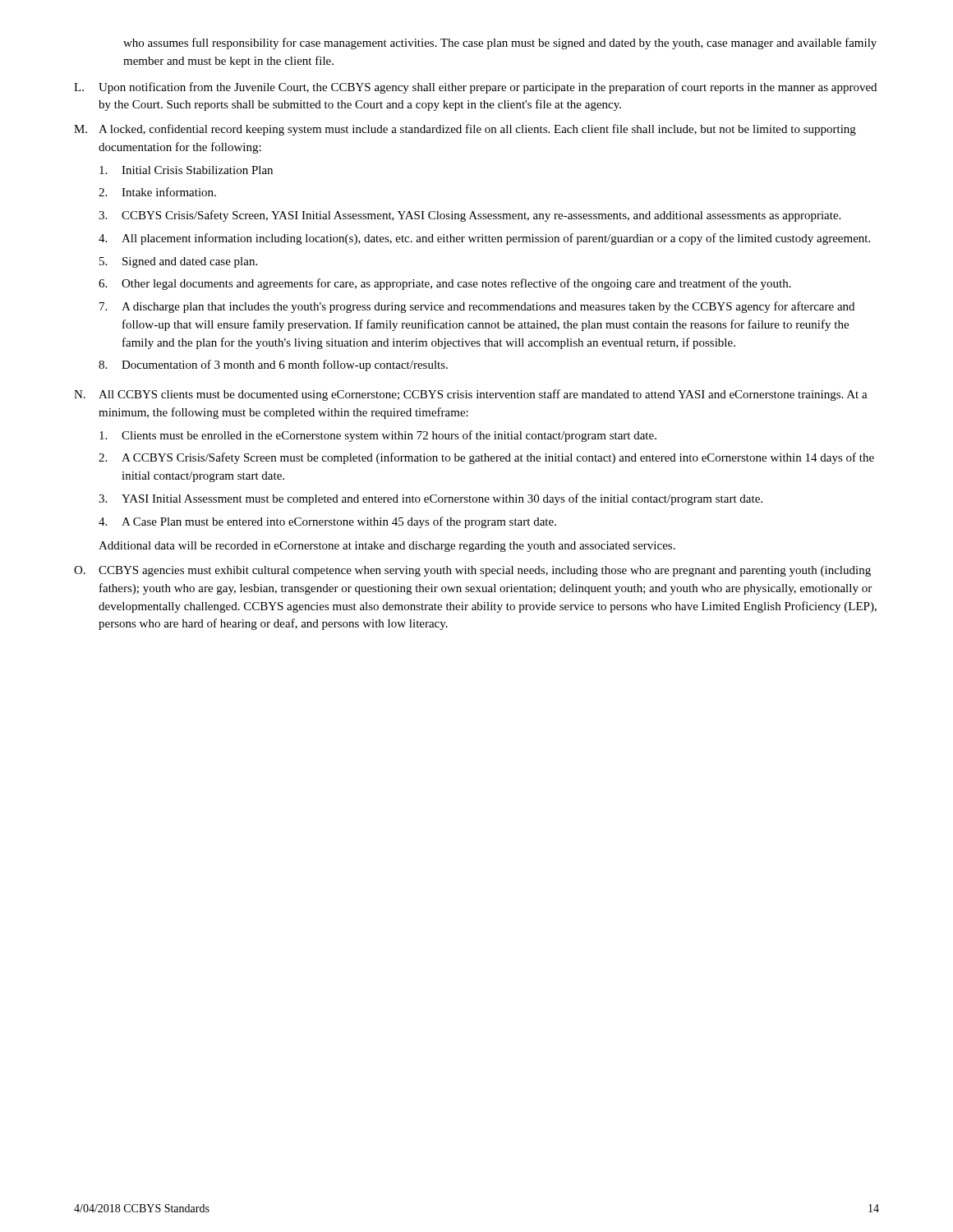Screen dimensions: 1232x953
Task: Point to the text block starting "2.A CCBYS Crisis/Safety Screen must be completed"
Action: (489, 467)
